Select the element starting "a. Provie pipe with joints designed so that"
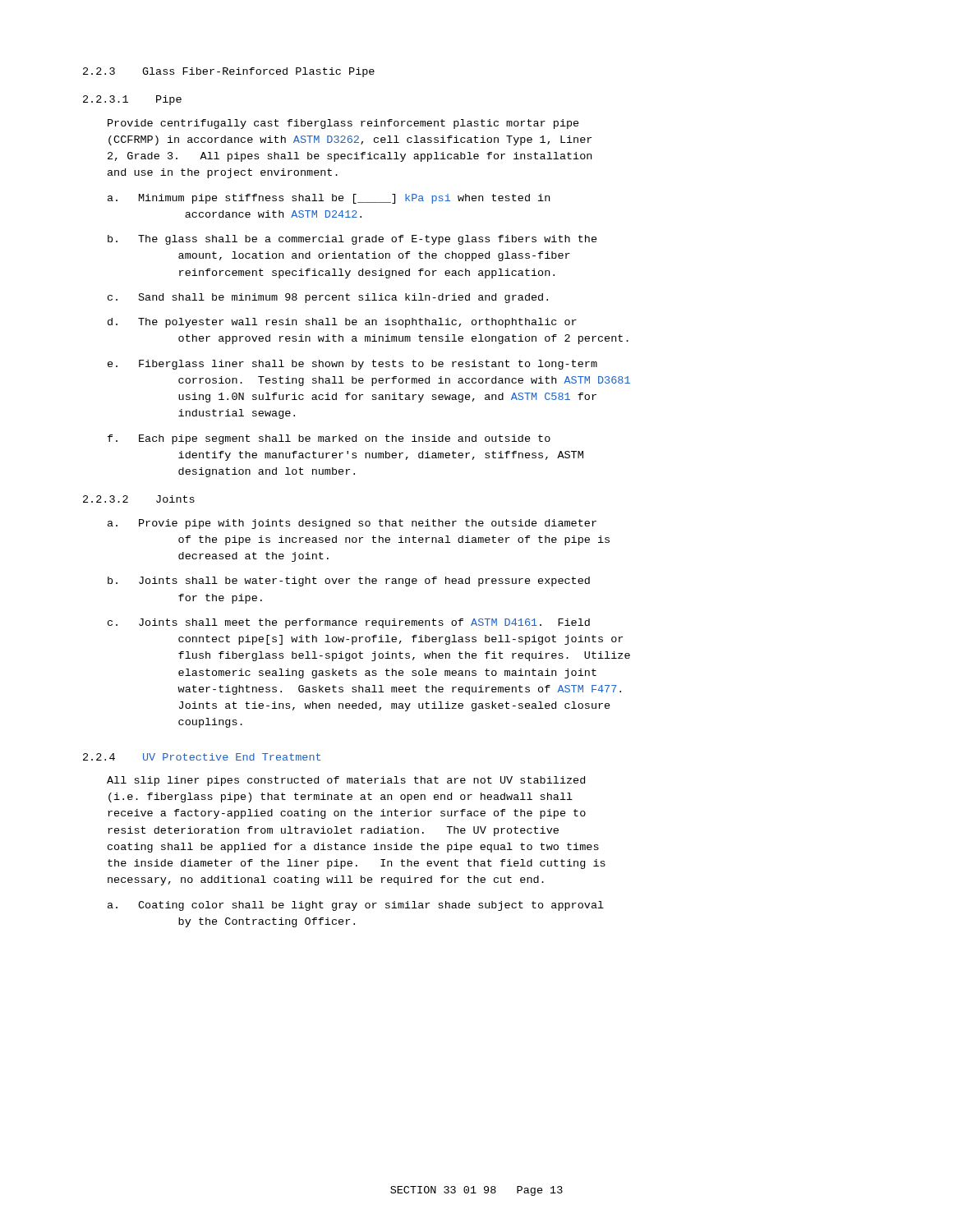The image size is (953, 1232). coord(497,540)
